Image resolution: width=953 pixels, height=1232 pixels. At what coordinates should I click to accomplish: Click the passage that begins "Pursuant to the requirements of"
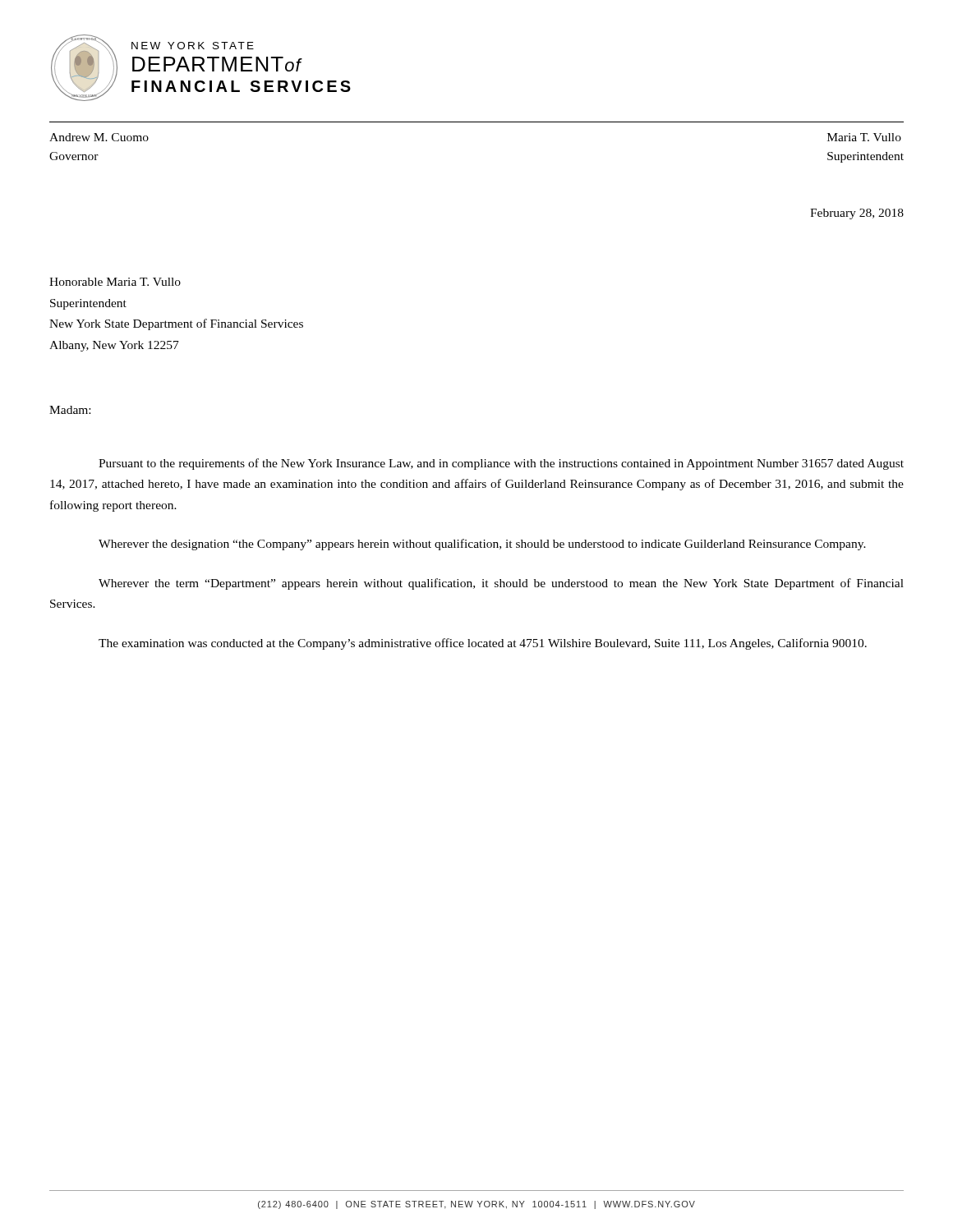[476, 483]
